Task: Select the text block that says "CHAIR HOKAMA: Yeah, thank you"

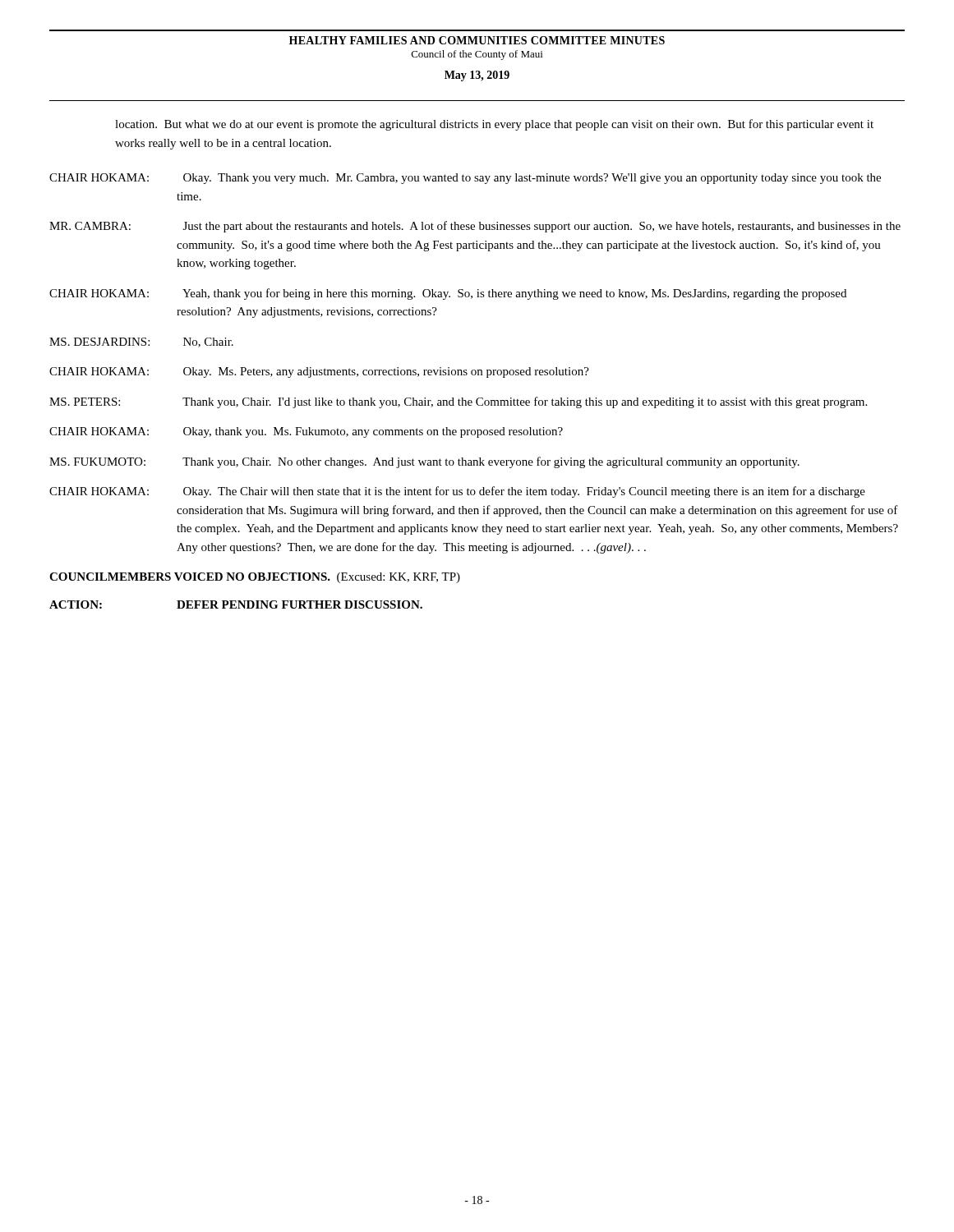Action: click(x=477, y=302)
